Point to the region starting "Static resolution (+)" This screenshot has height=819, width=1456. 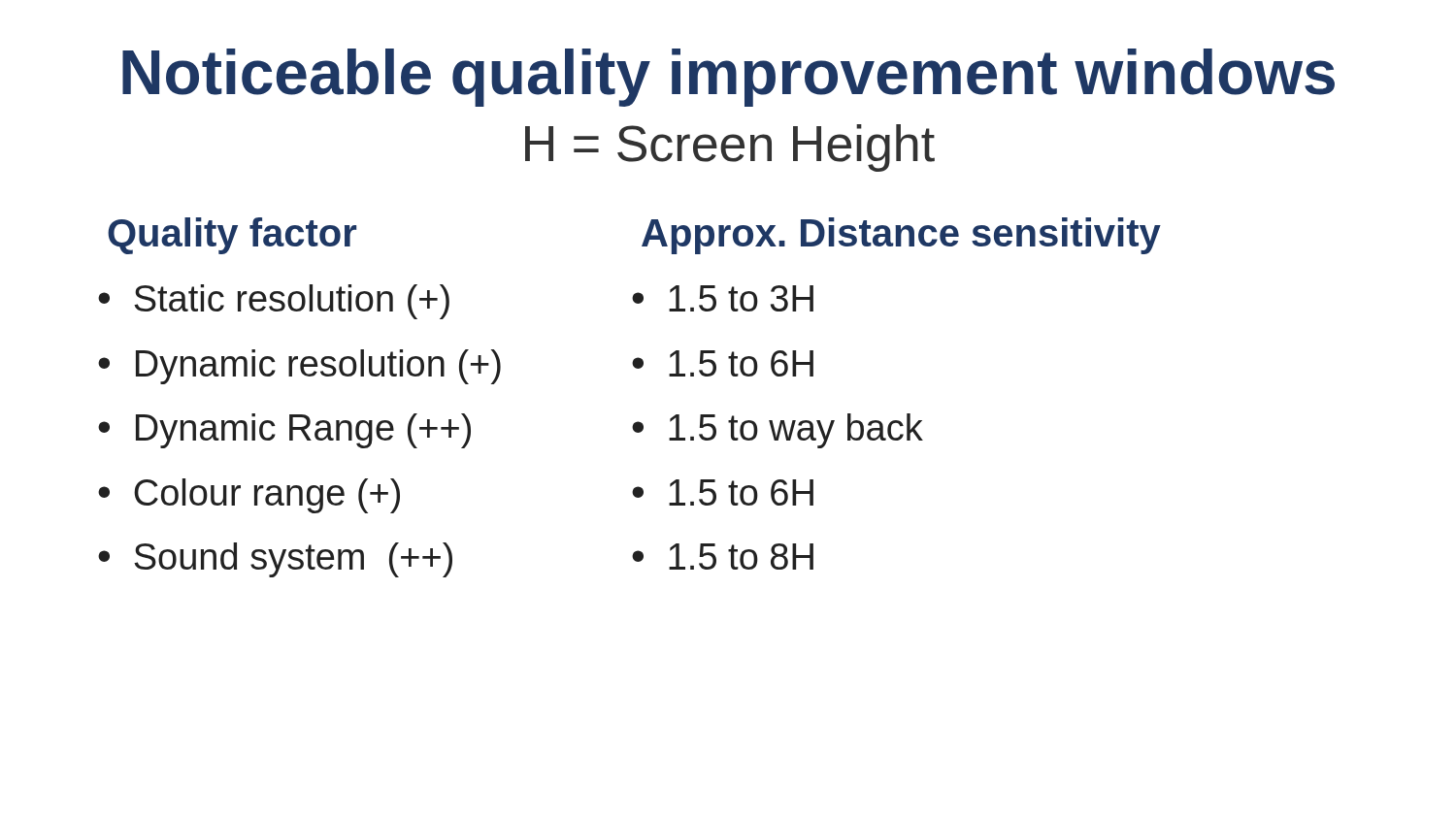292,299
